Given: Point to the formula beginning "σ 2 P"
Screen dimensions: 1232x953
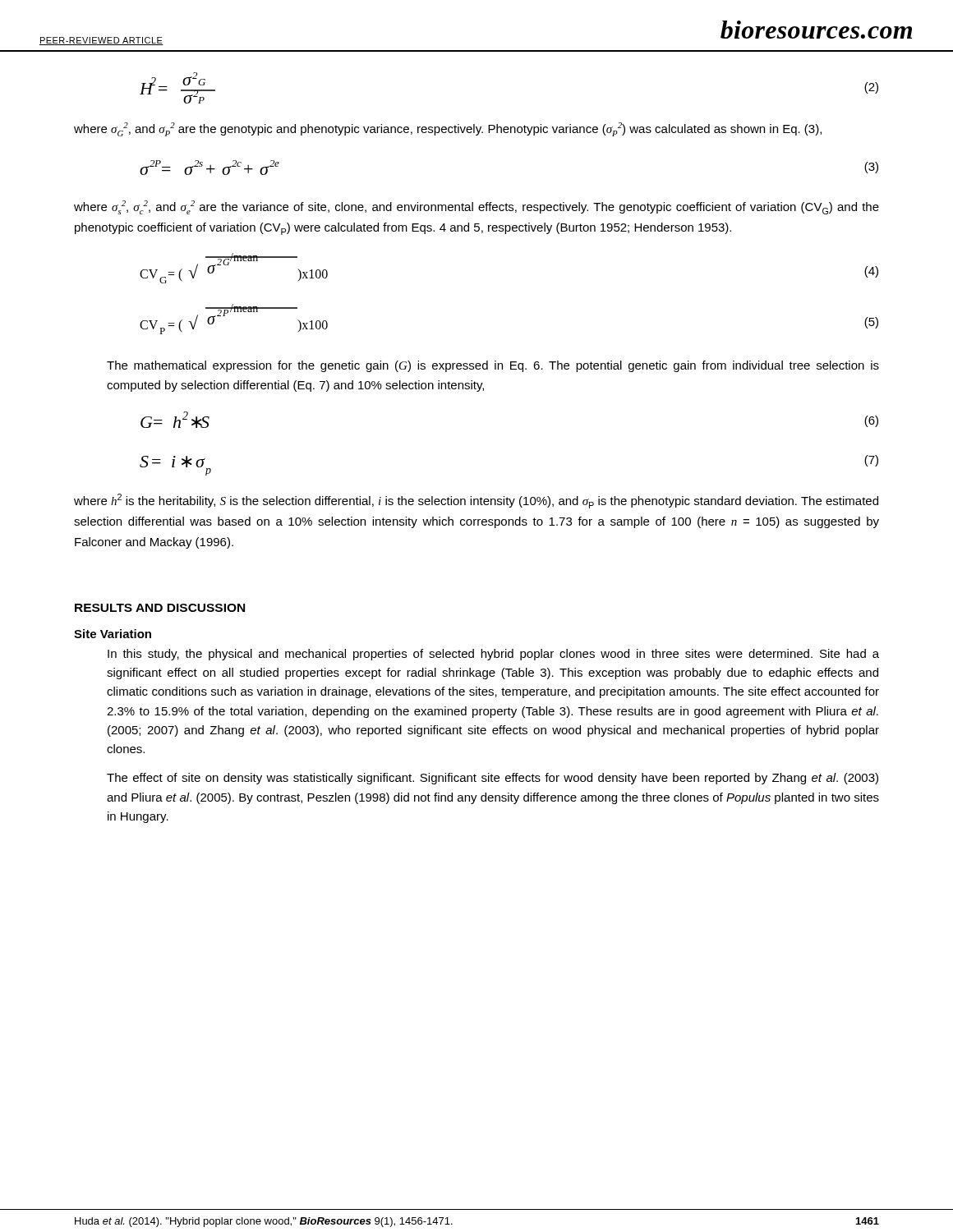Looking at the screenshot, I should (x=211, y=167).
